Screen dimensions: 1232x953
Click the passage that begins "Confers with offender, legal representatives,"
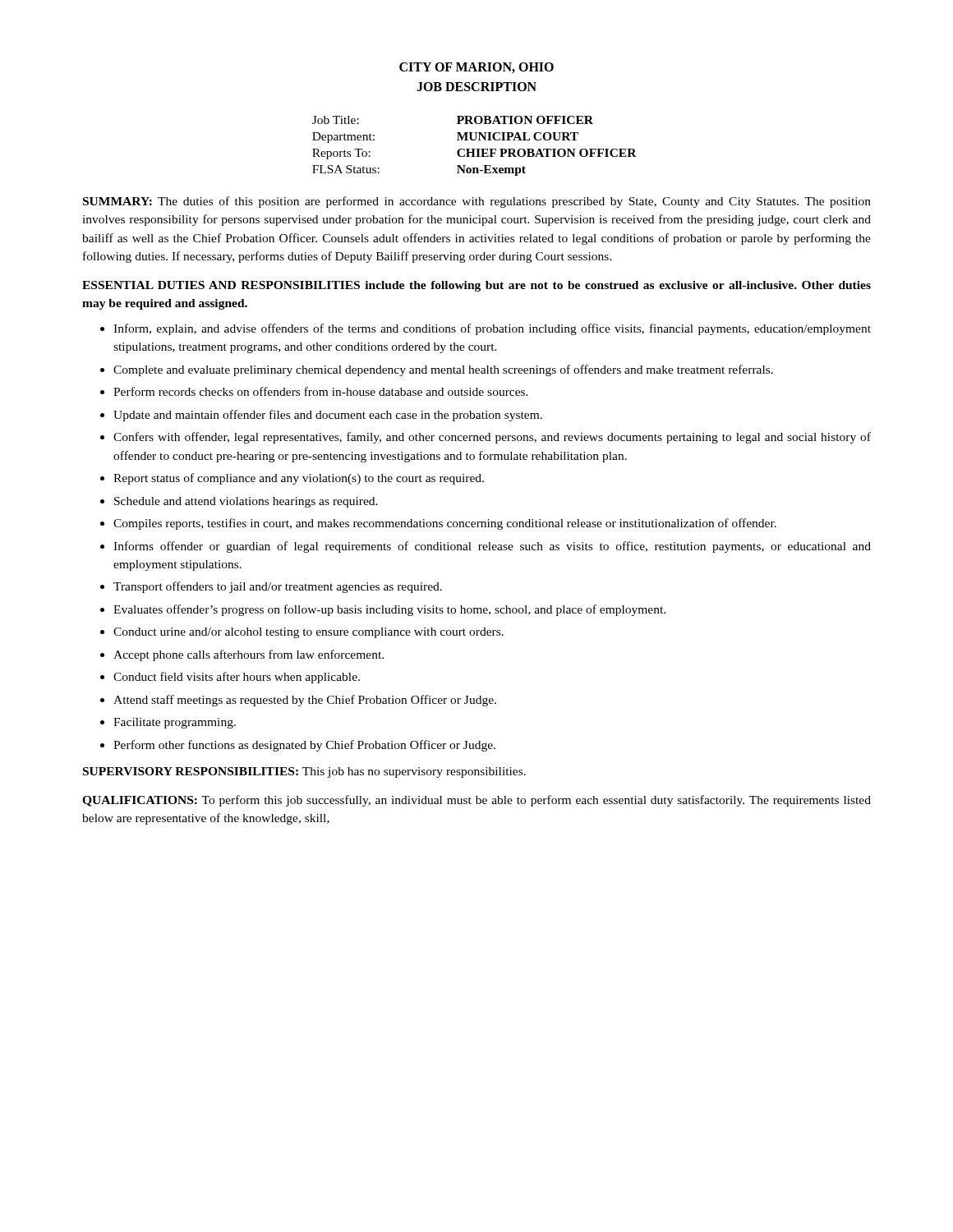[492, 446]
